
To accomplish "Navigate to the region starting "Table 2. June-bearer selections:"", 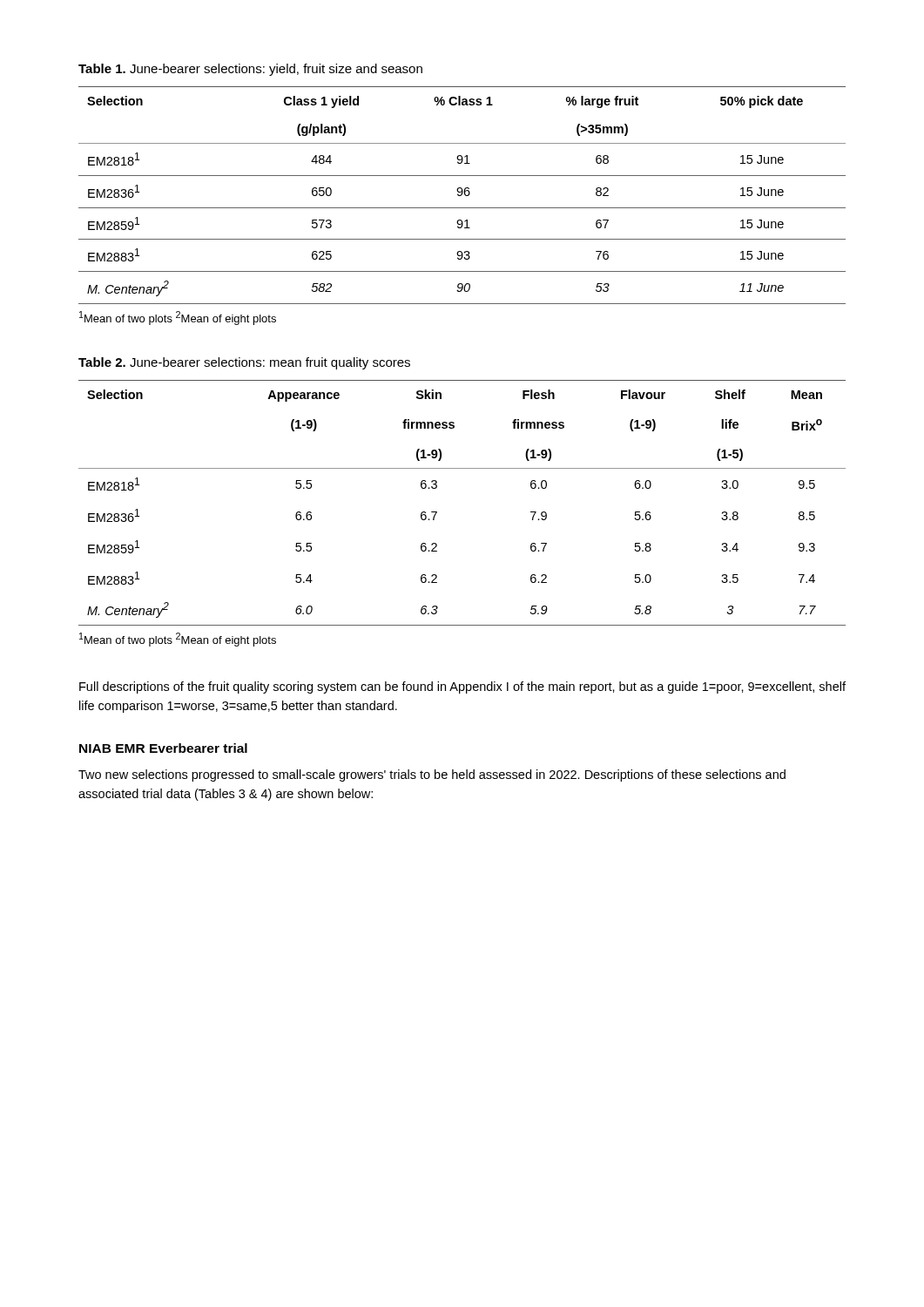I will click(245, 362).
